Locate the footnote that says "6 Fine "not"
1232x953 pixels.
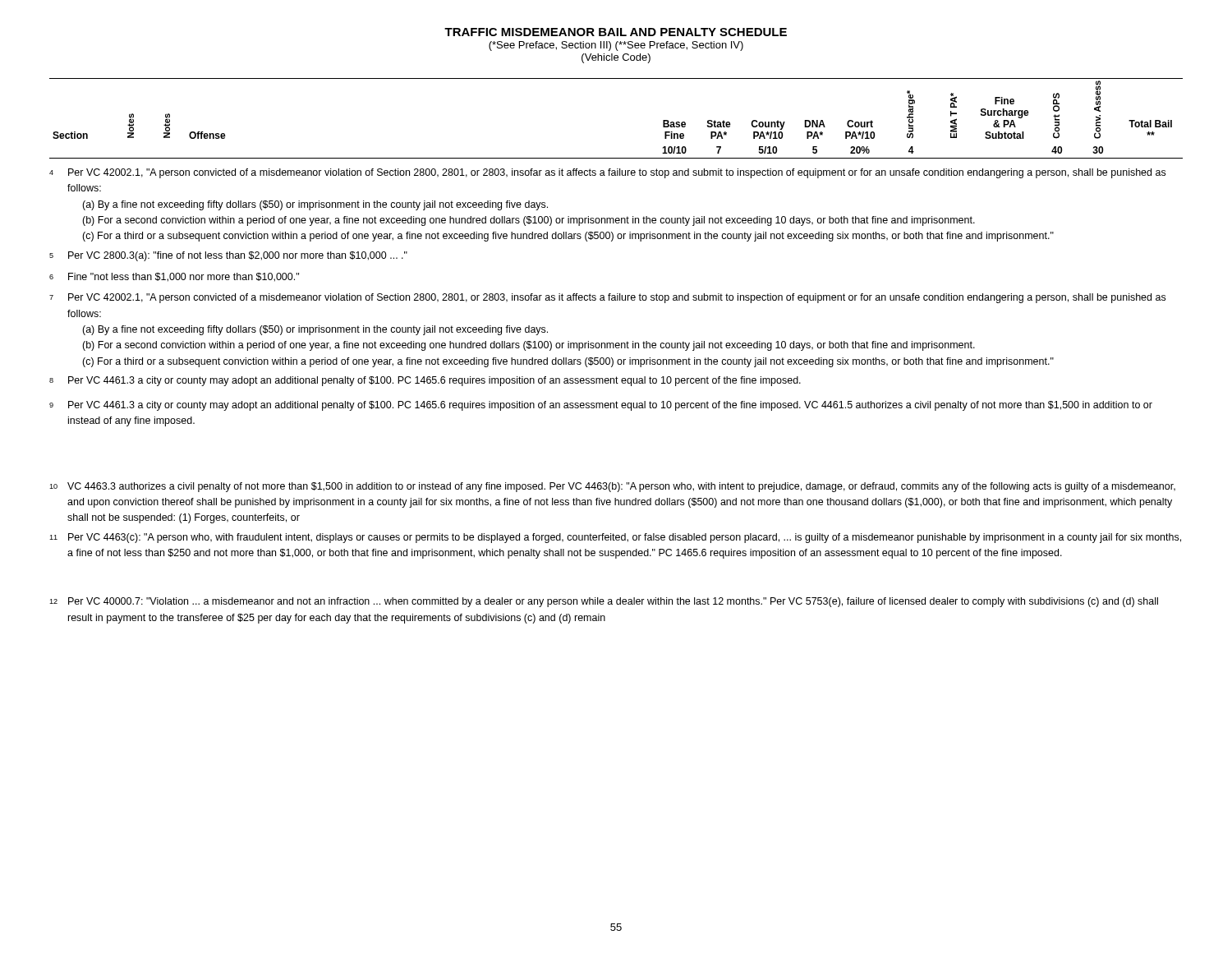pyautogui.click(x=174, y=277)
